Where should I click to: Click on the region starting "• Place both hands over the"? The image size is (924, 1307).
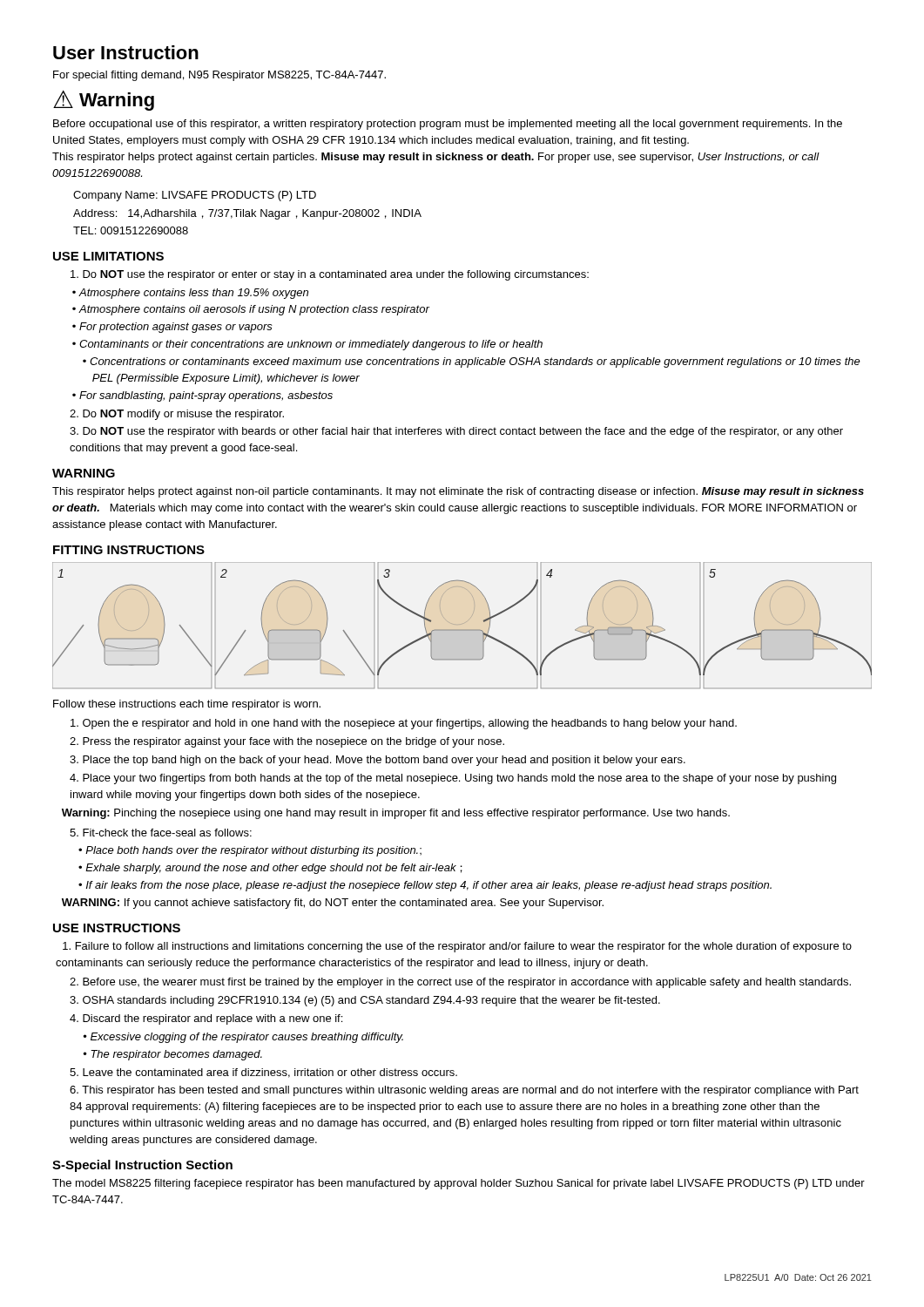[x=243, y=850]
